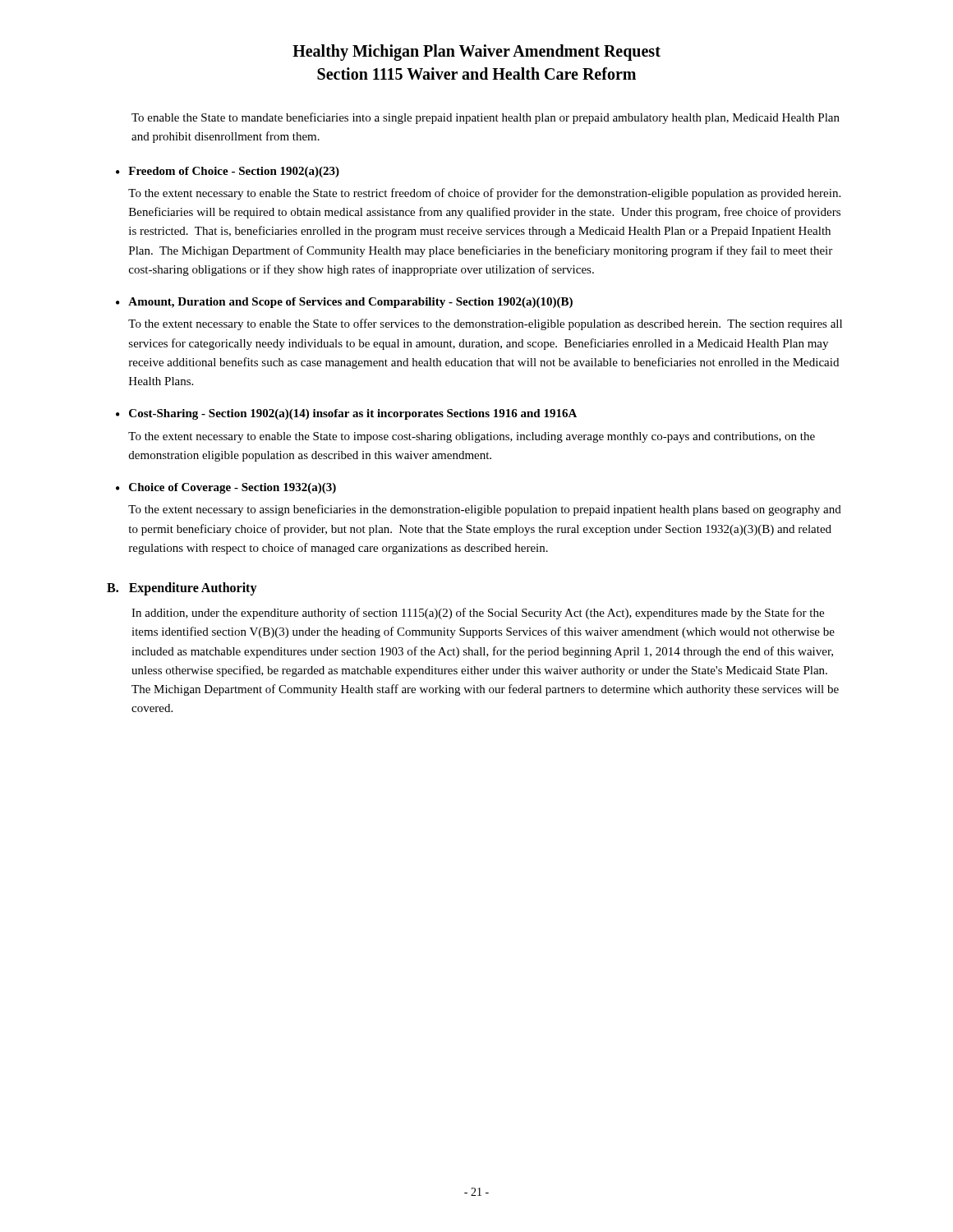Find the list item that says "• Freedom of Choice"
Screen dimensions: 1232x953
[x=476, y=220]
